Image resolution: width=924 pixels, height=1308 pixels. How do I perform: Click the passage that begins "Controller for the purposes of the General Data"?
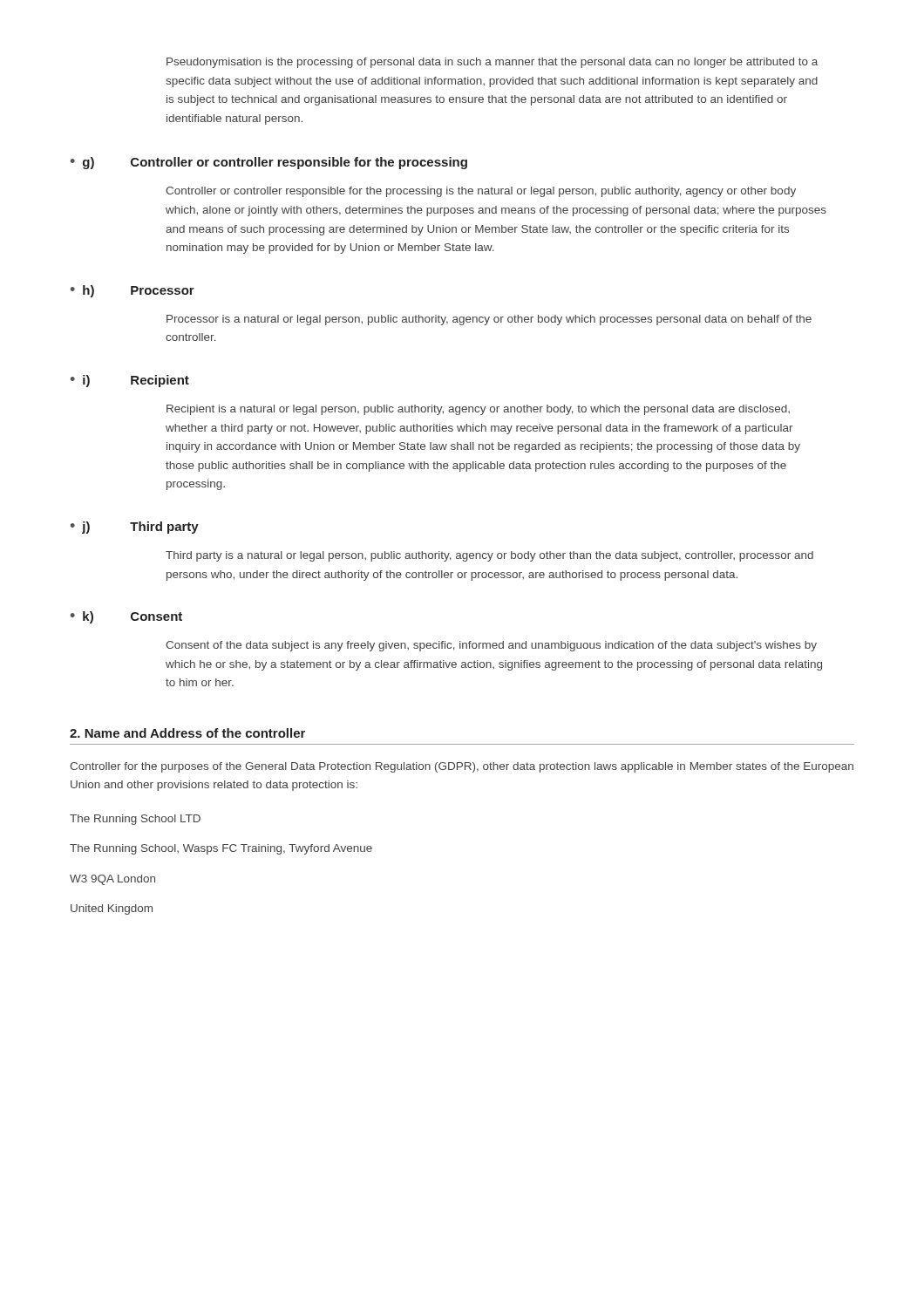coord(462,775)
